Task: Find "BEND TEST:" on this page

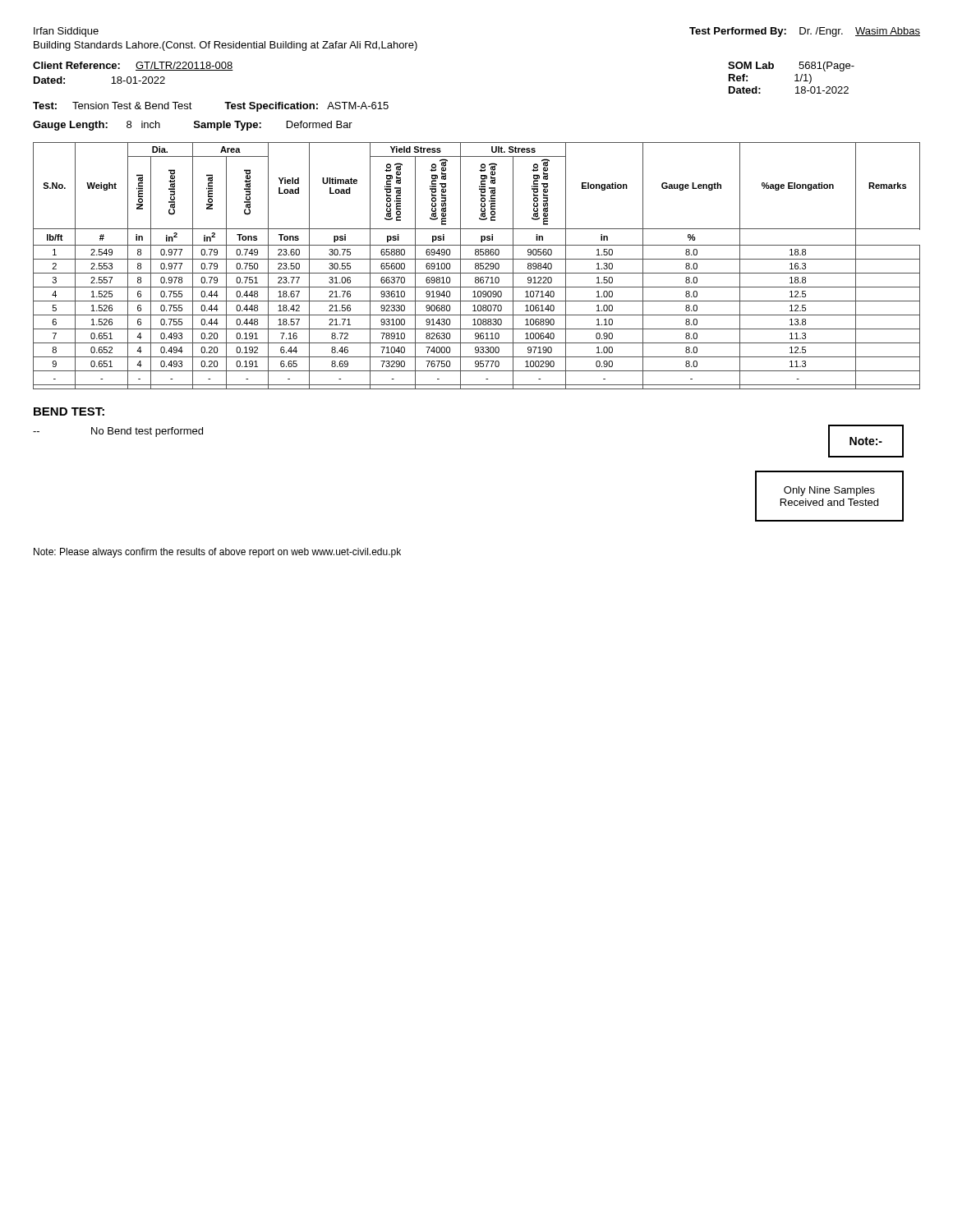Action: [x=69, y=411]
